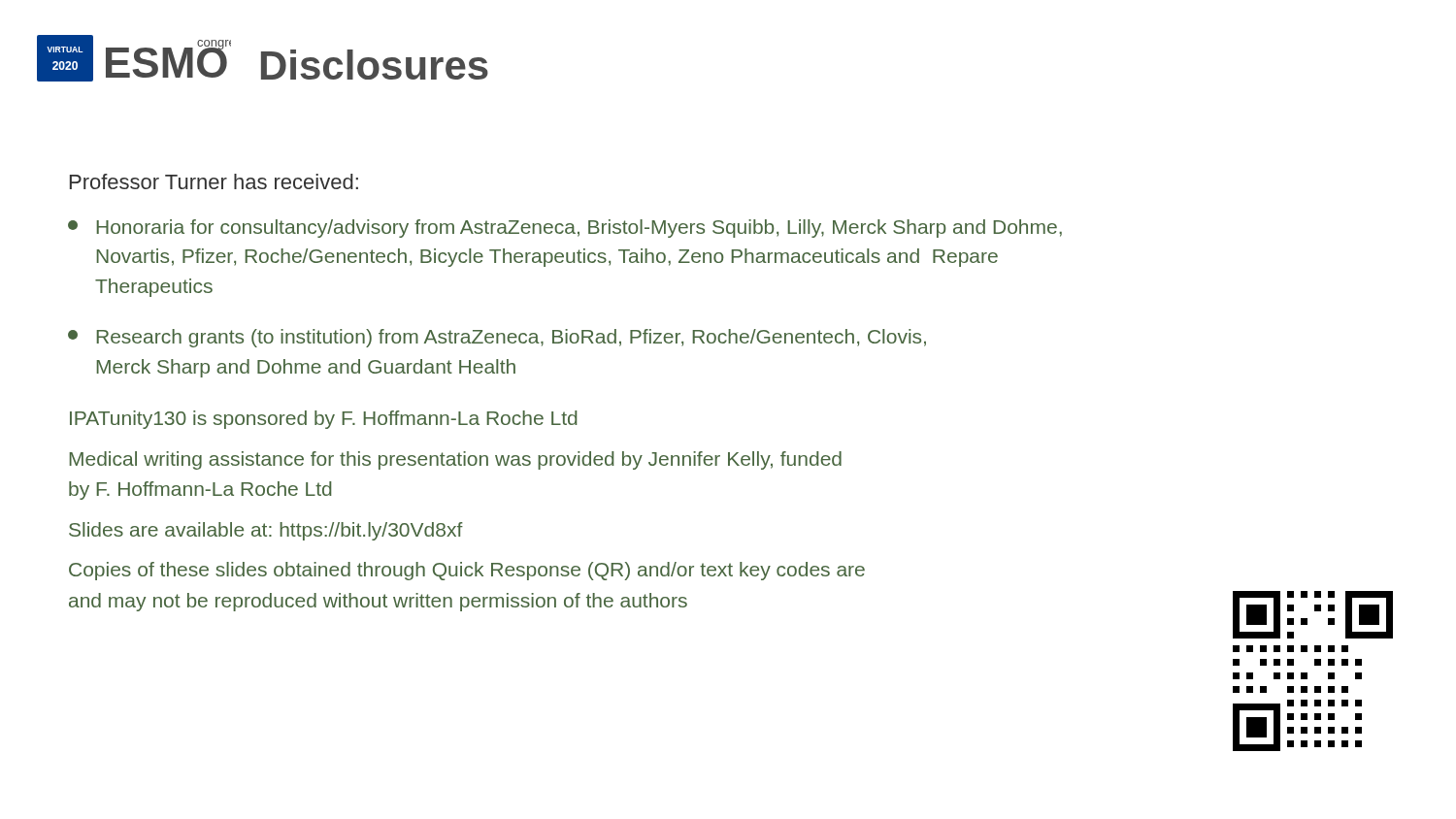Viewport: 1456px width, 819px height.
Task: Click on the text block with the text "Medical writing assistance for this presentation was"
Action: (455, 473)
